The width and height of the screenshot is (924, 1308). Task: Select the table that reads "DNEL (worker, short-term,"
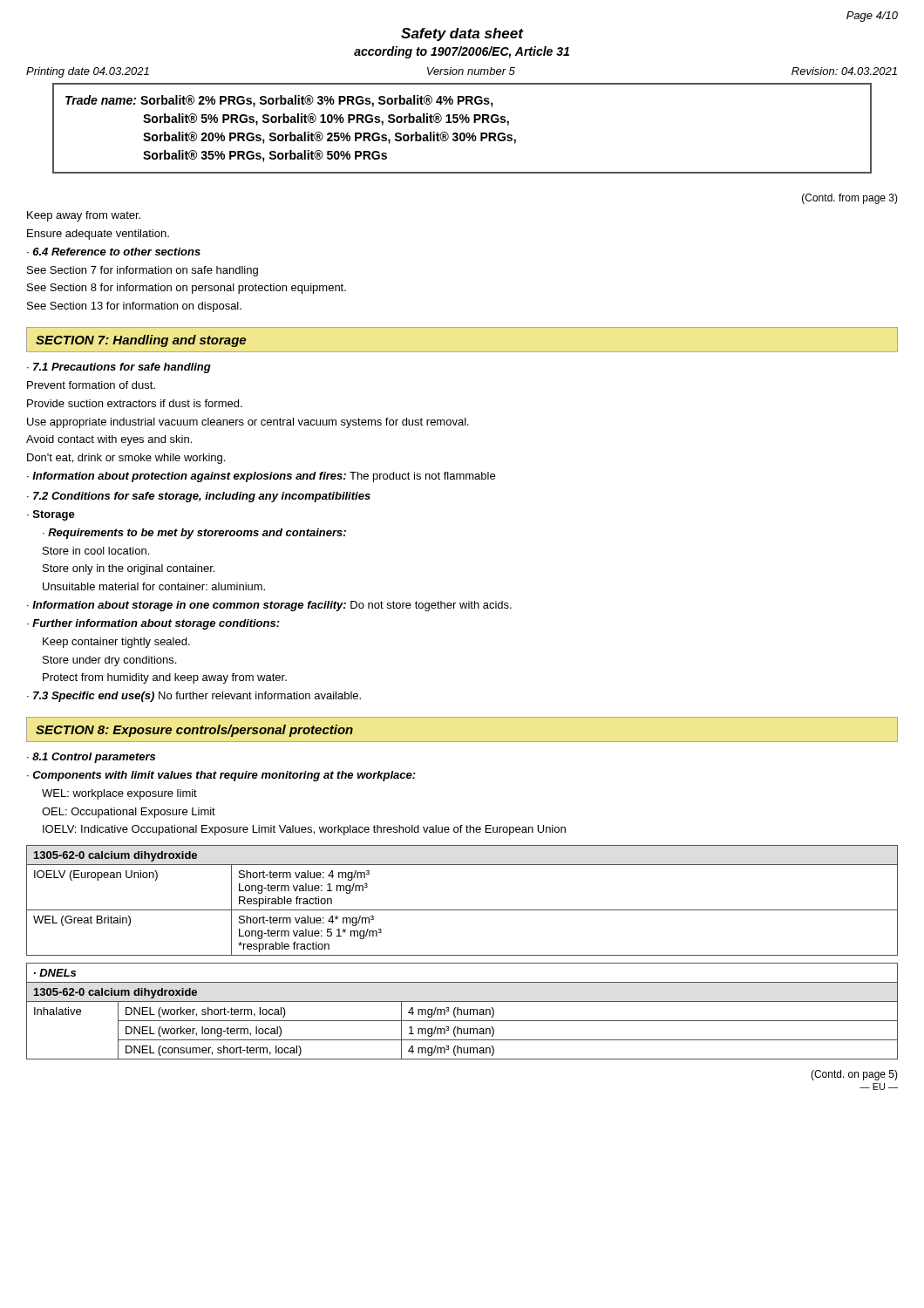click(x=462, y=1011)
